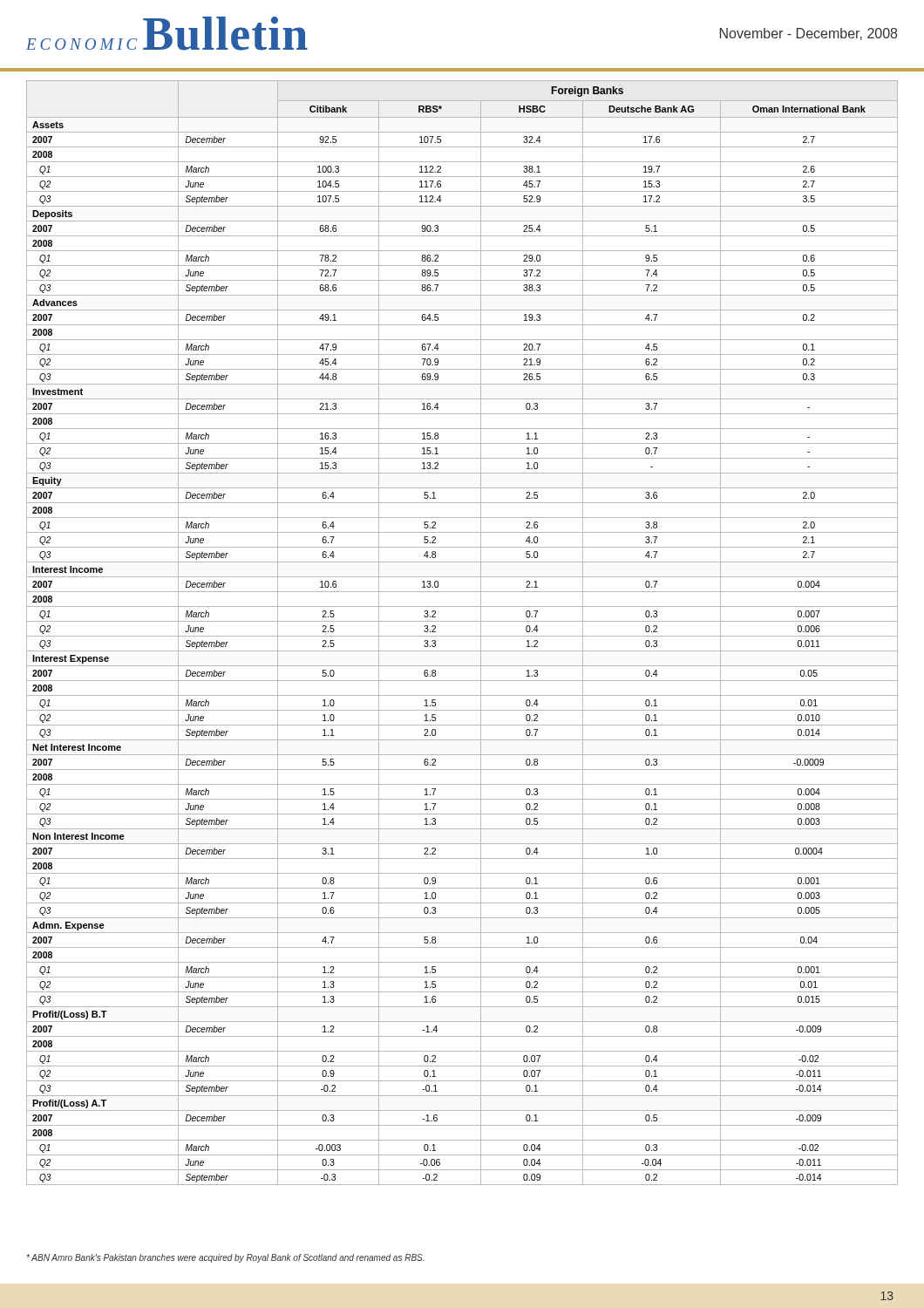The image size is (924, 1308).
Task: Find the table that mentions "Interest Income"
Action: point(462,664)
